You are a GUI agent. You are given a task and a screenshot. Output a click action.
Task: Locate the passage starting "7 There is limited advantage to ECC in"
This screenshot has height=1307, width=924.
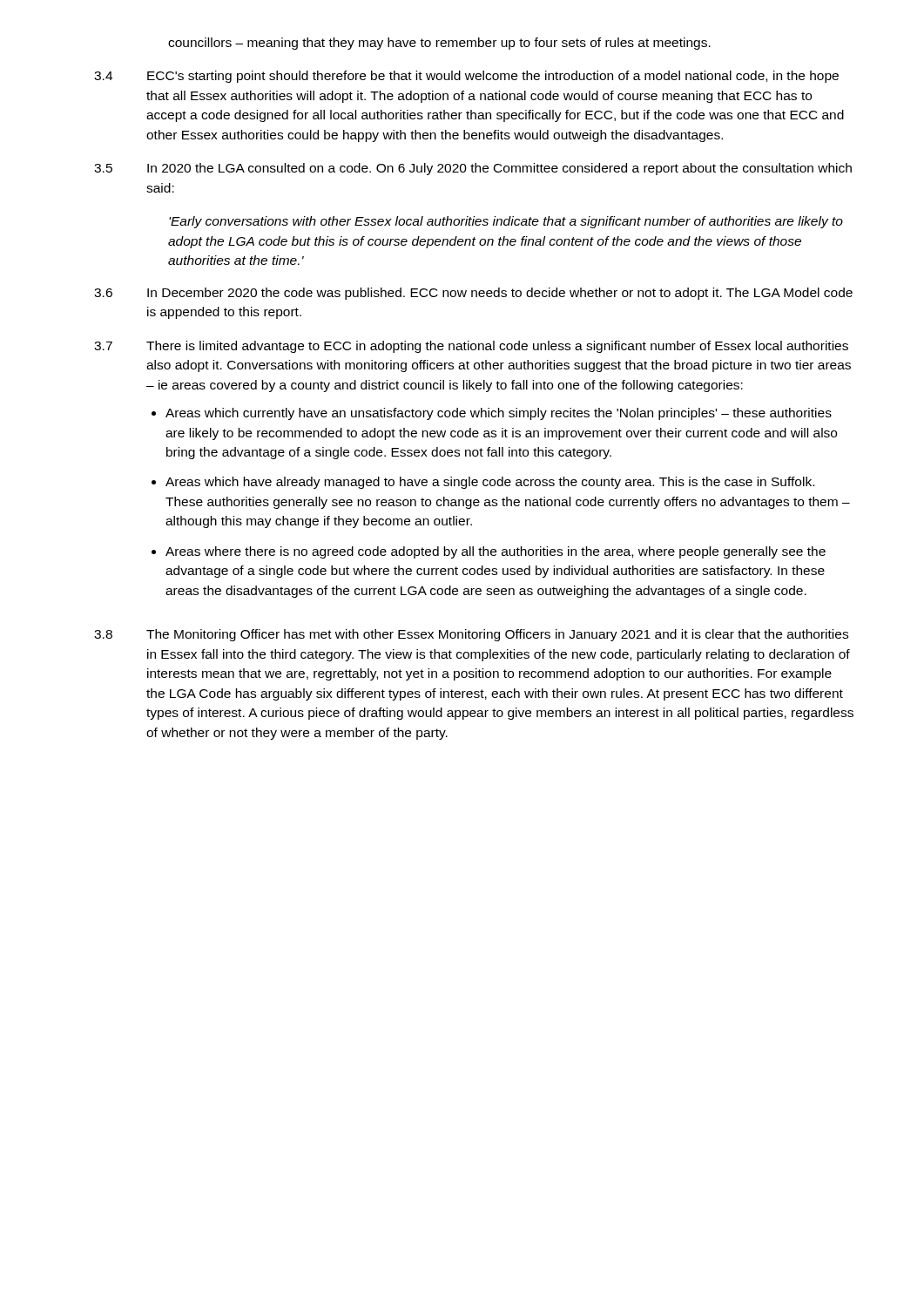click(474, 474)
